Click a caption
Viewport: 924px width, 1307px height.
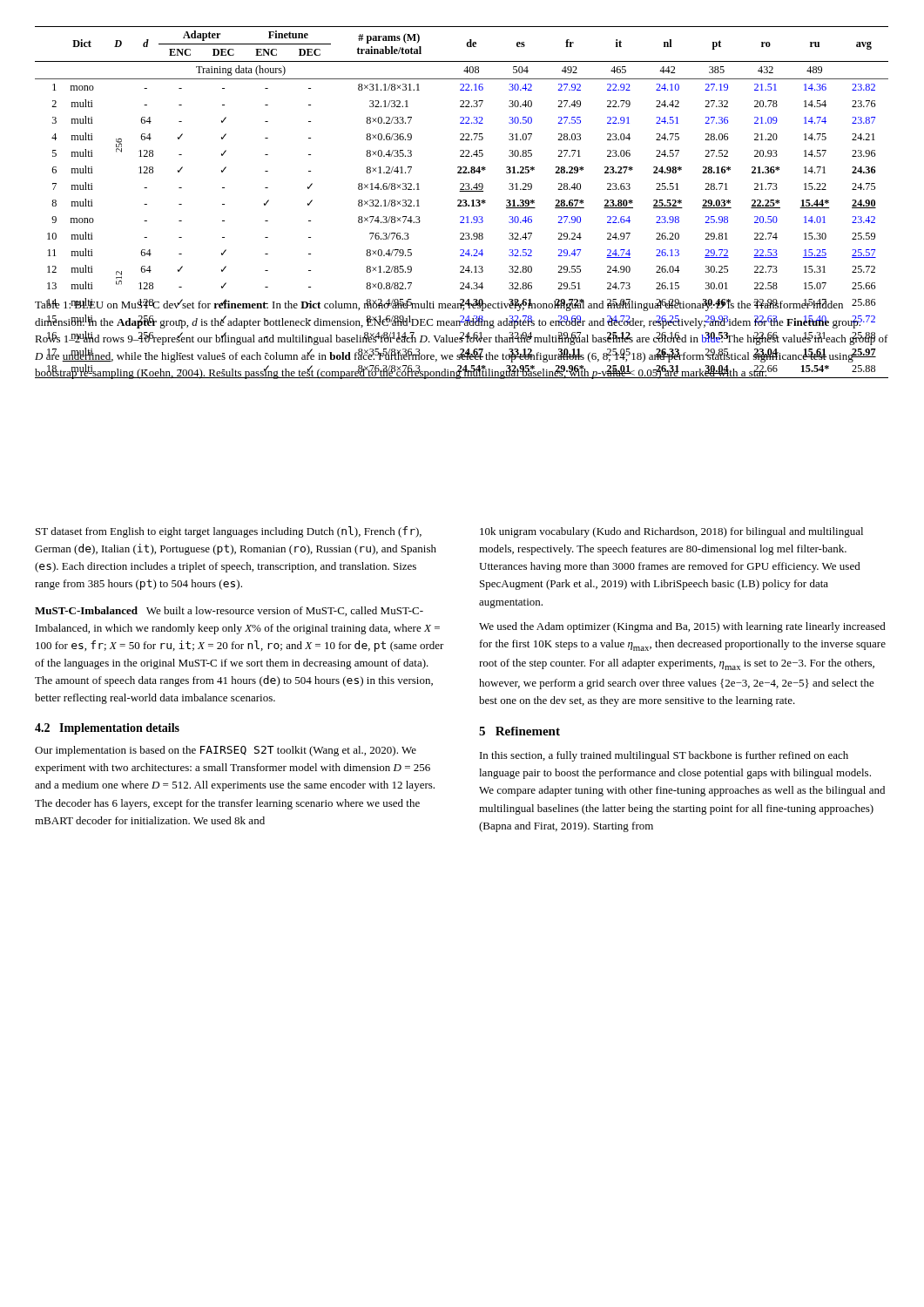click(x=461, y=339)
